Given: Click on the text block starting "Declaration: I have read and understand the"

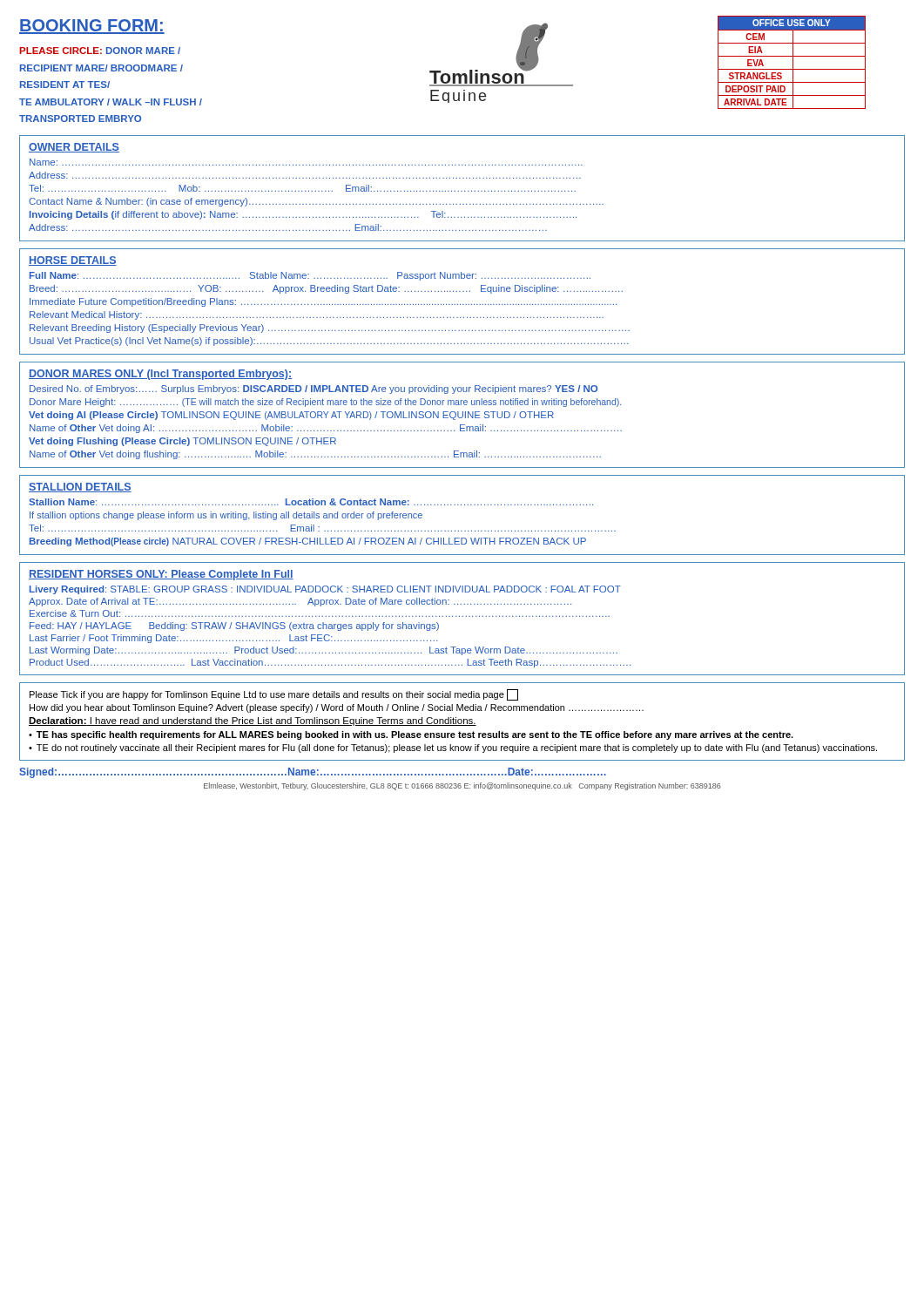Looking at the screenshot, I should tap(252, 721).
